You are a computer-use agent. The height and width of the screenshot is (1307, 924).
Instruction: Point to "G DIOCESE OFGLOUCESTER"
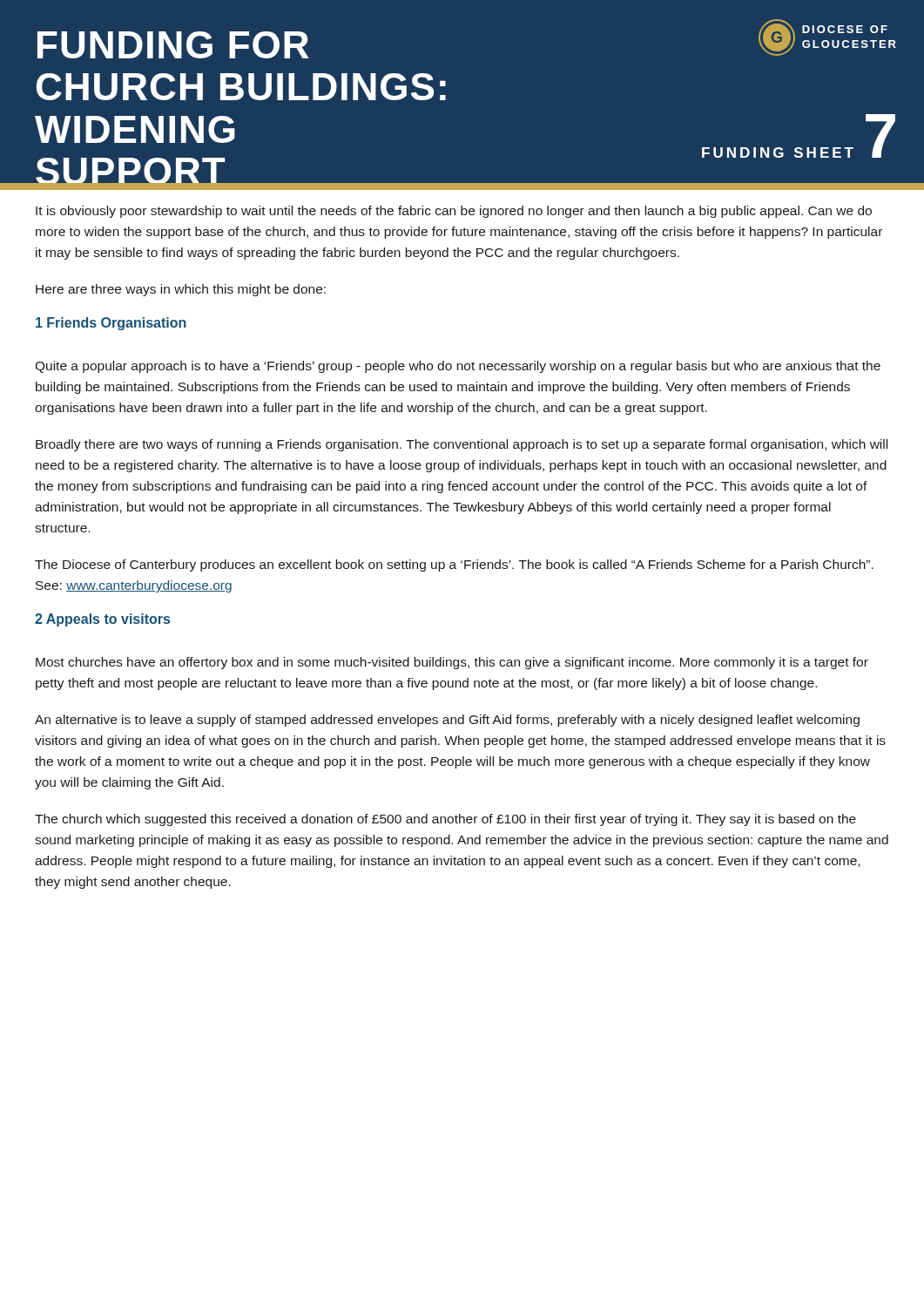pyautogui.click(x=828, y=38)
